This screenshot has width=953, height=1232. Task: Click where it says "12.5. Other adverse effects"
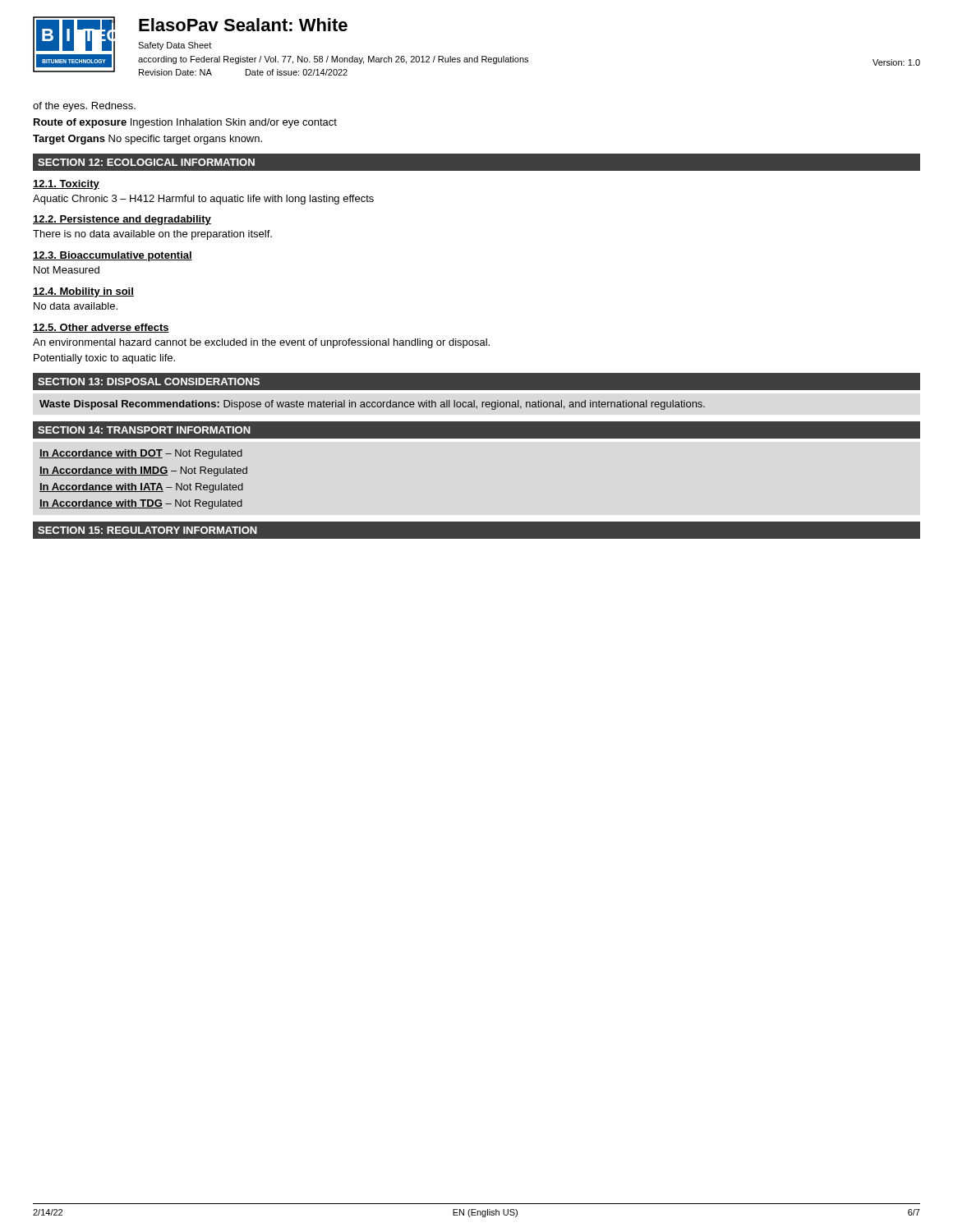101,327
